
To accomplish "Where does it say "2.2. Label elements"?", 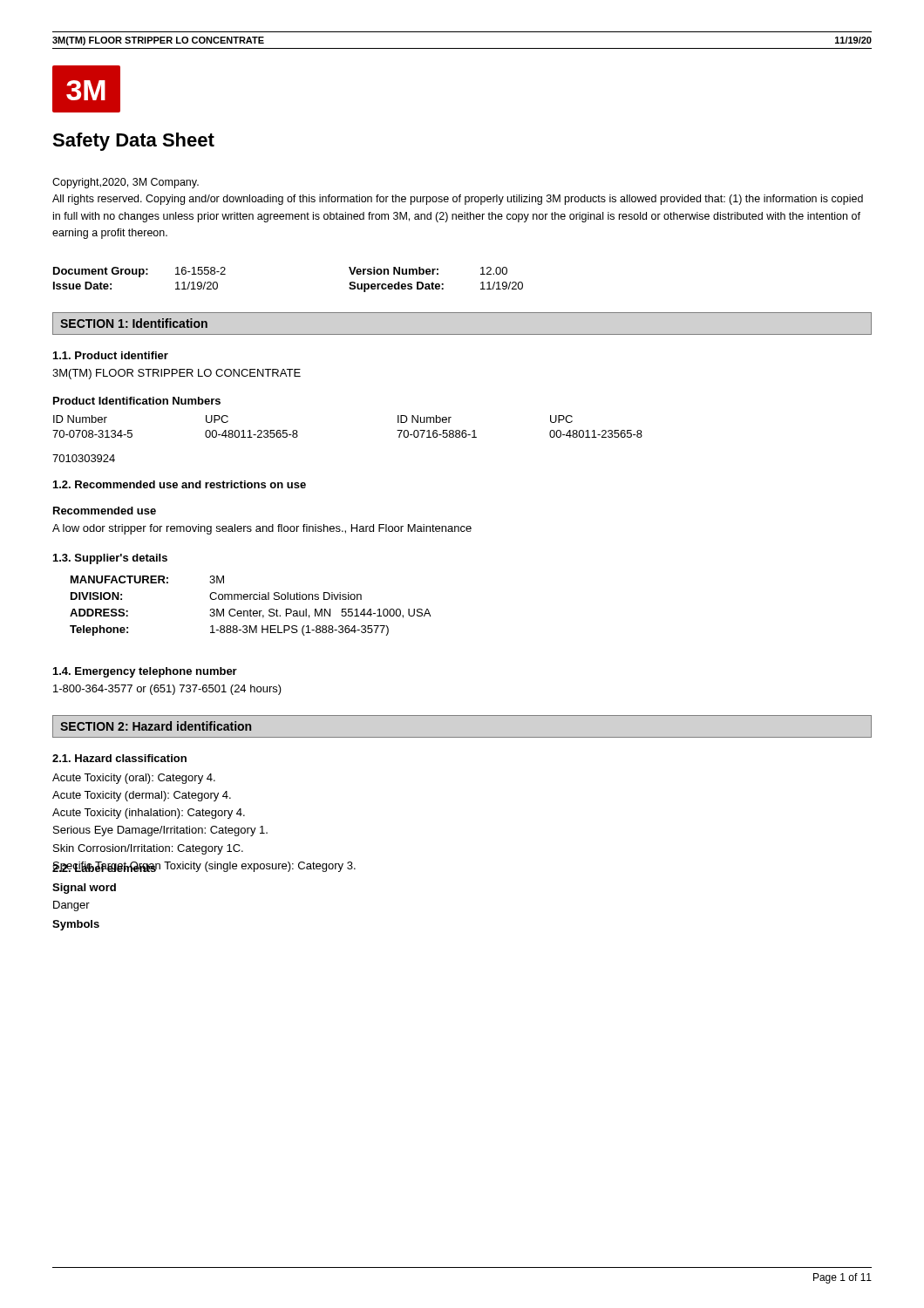I will click(x=104, y=868).
